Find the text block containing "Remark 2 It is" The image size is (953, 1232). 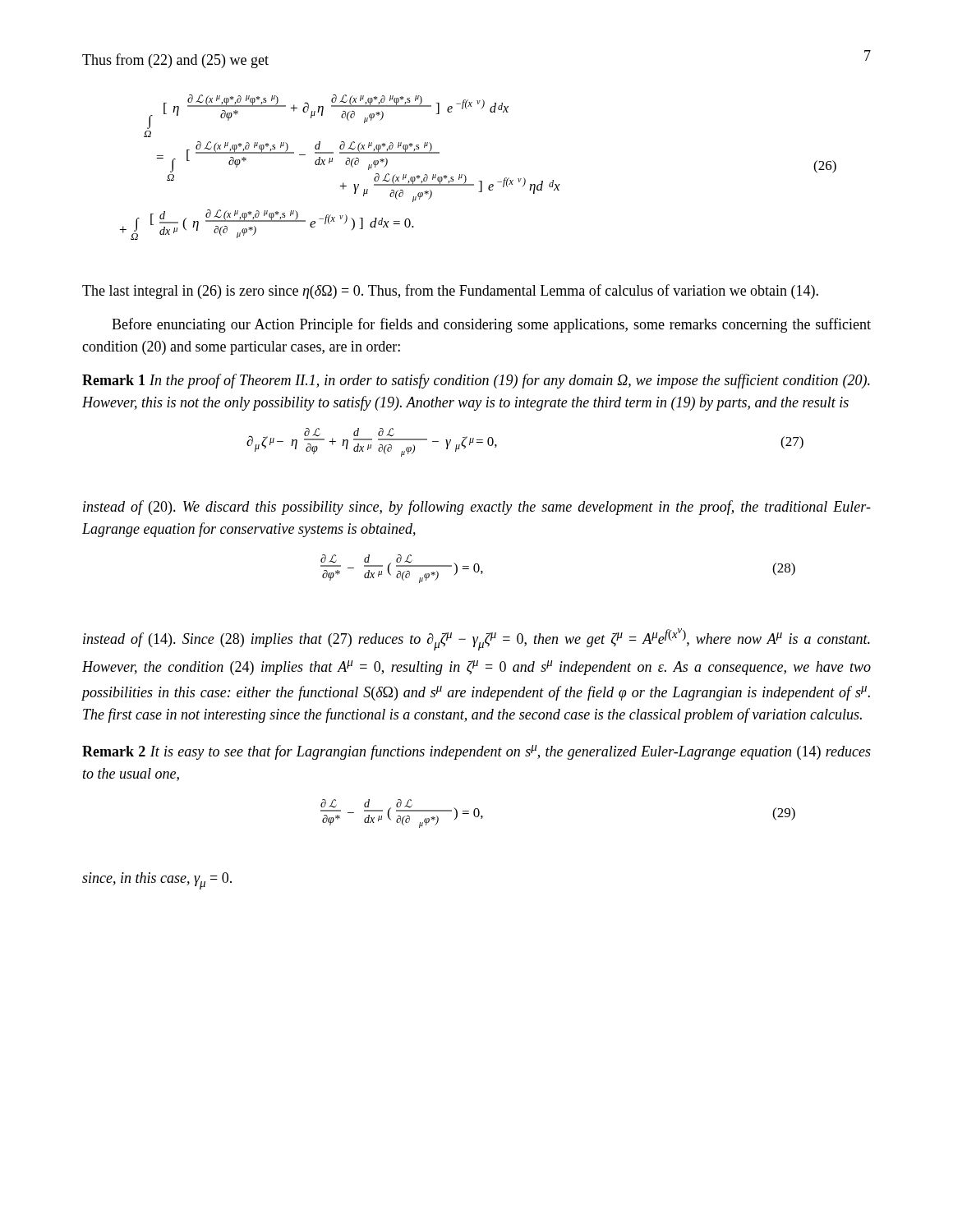tap(476, 761)
